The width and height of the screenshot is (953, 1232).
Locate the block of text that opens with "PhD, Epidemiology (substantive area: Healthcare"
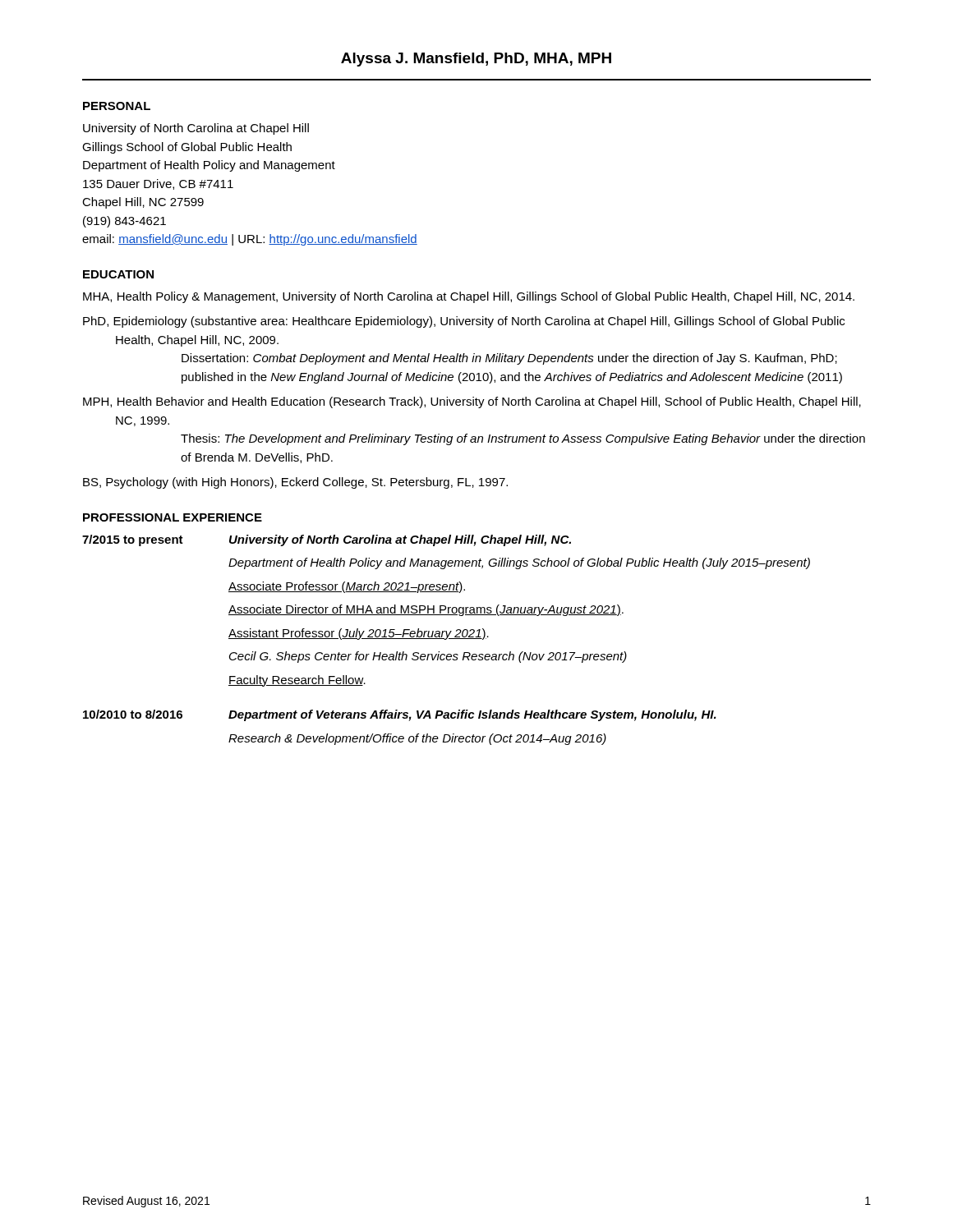(x=476, y=350)
